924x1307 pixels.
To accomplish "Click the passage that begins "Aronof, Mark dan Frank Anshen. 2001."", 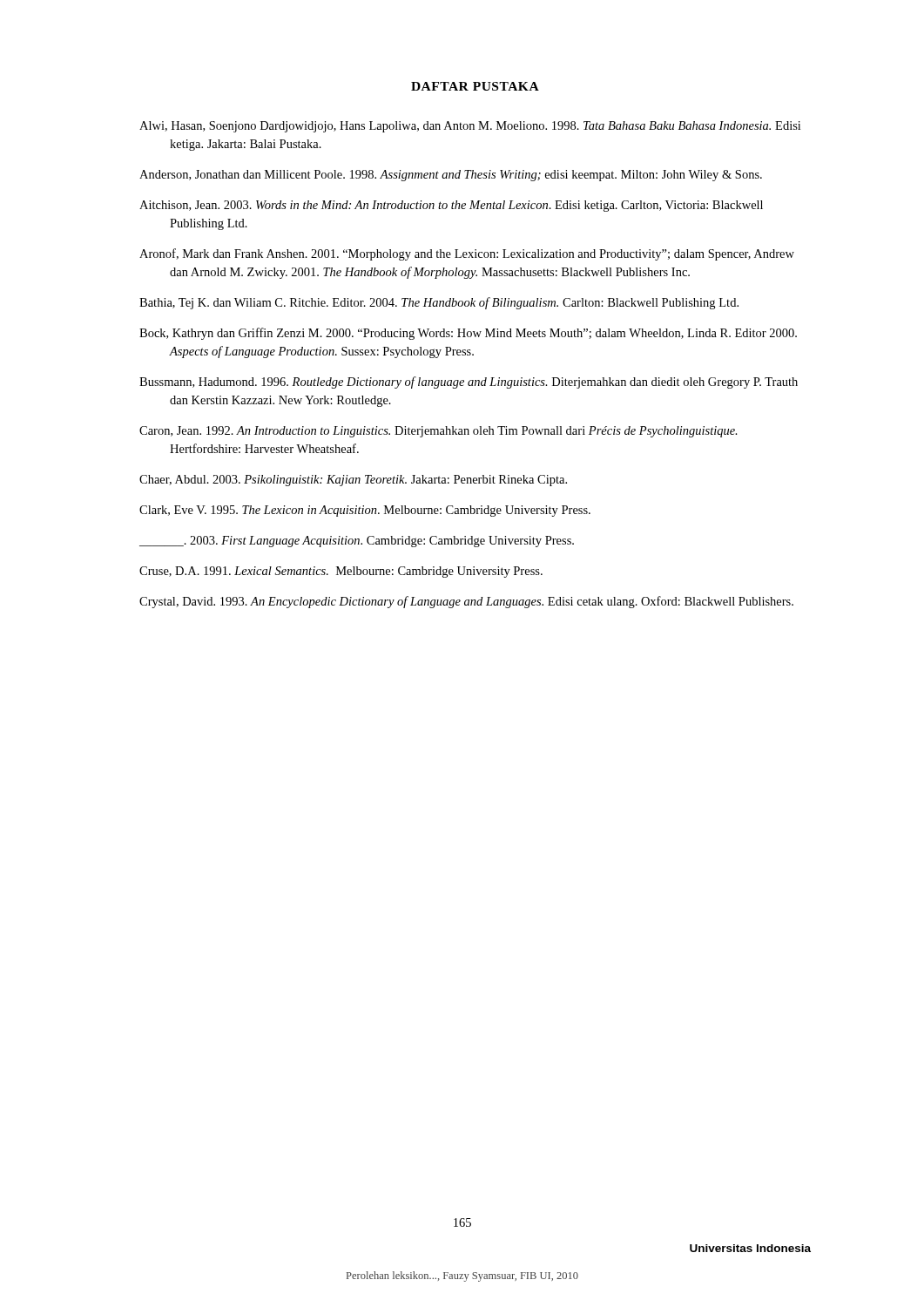I will pyautogui.click(x=475, y=263).
